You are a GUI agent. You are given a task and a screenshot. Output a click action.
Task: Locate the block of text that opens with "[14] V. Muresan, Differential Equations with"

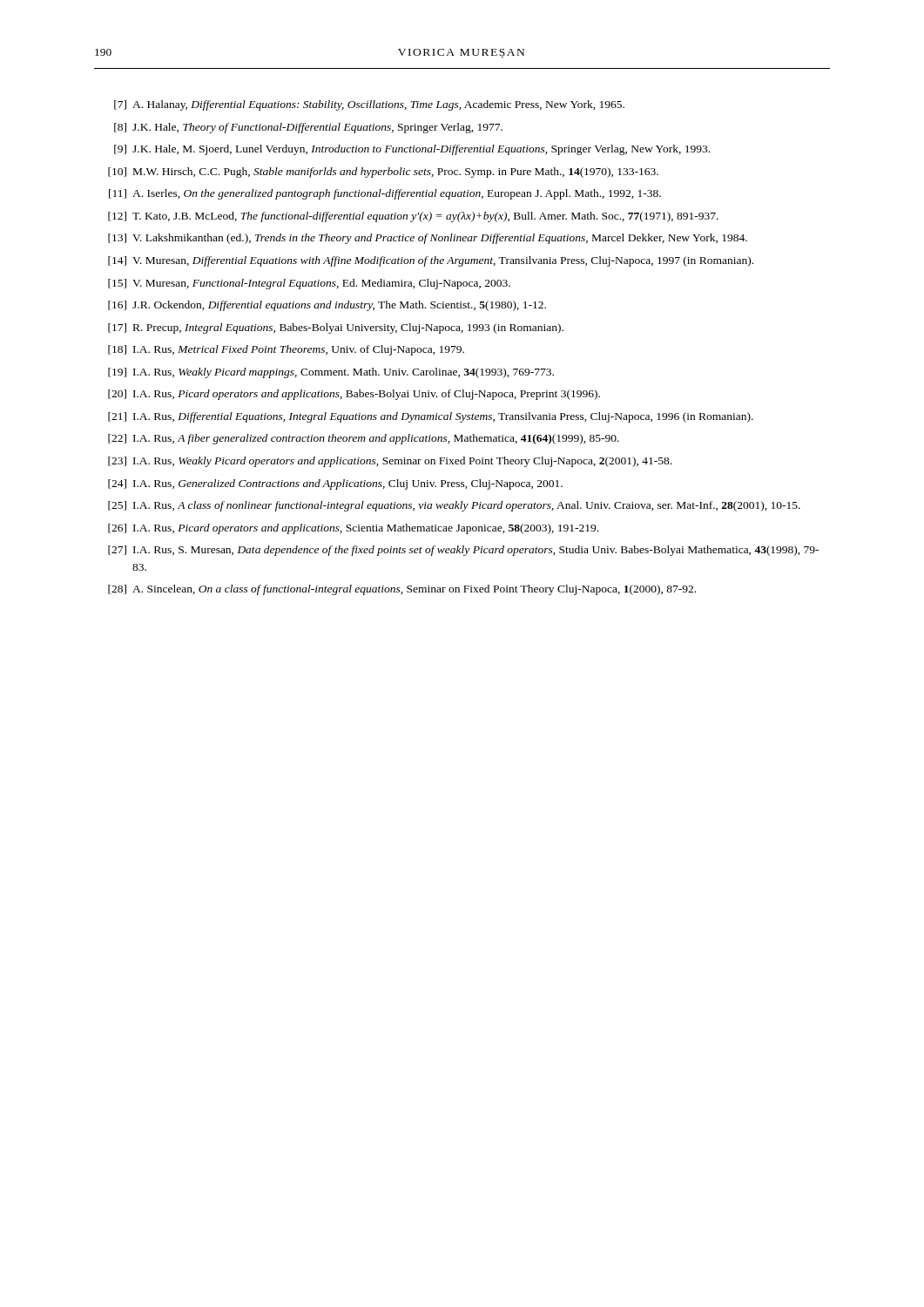pyautogui.click(x=462, y=260)
